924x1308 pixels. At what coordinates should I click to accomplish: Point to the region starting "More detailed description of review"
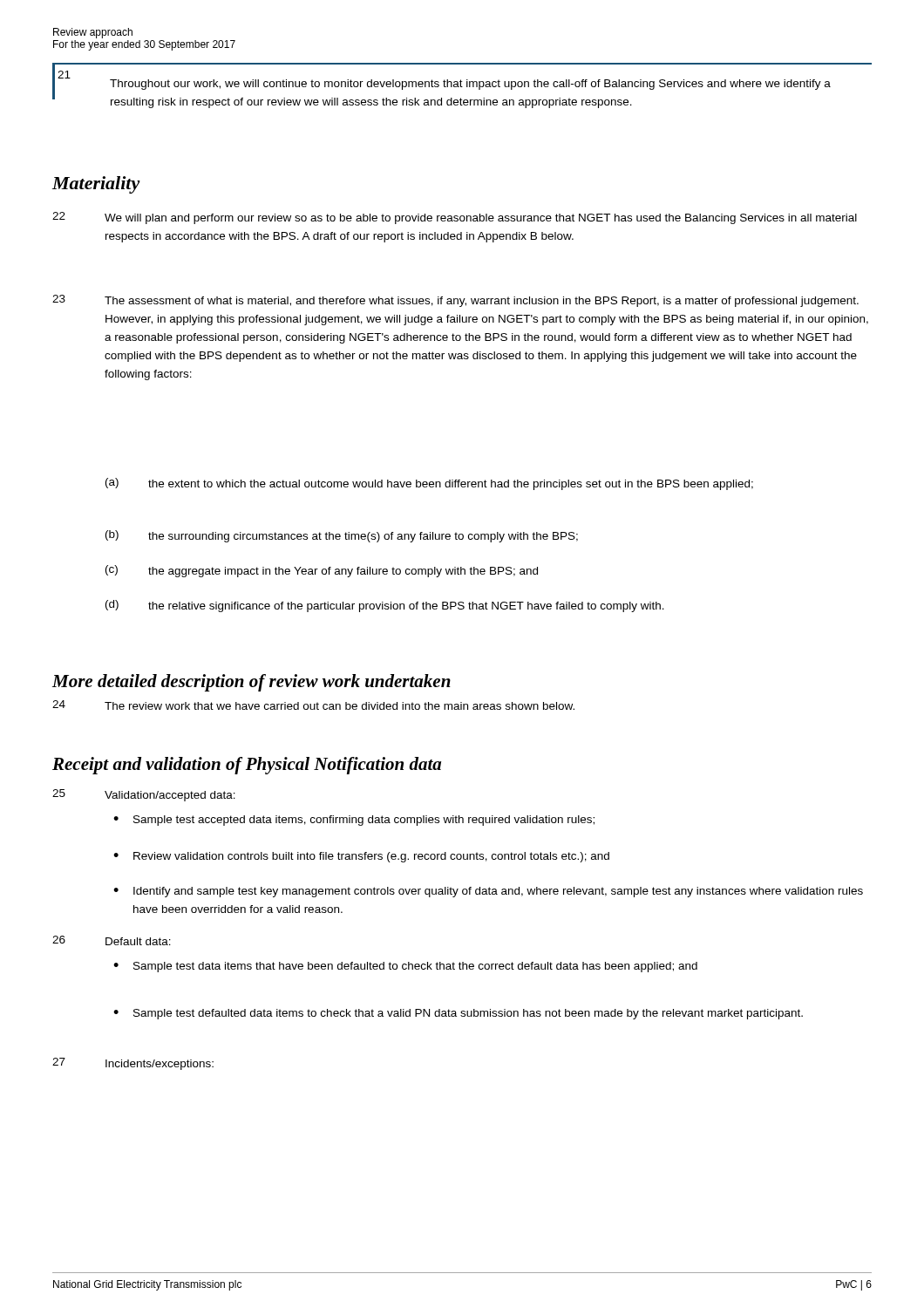(x=251, y=683)
